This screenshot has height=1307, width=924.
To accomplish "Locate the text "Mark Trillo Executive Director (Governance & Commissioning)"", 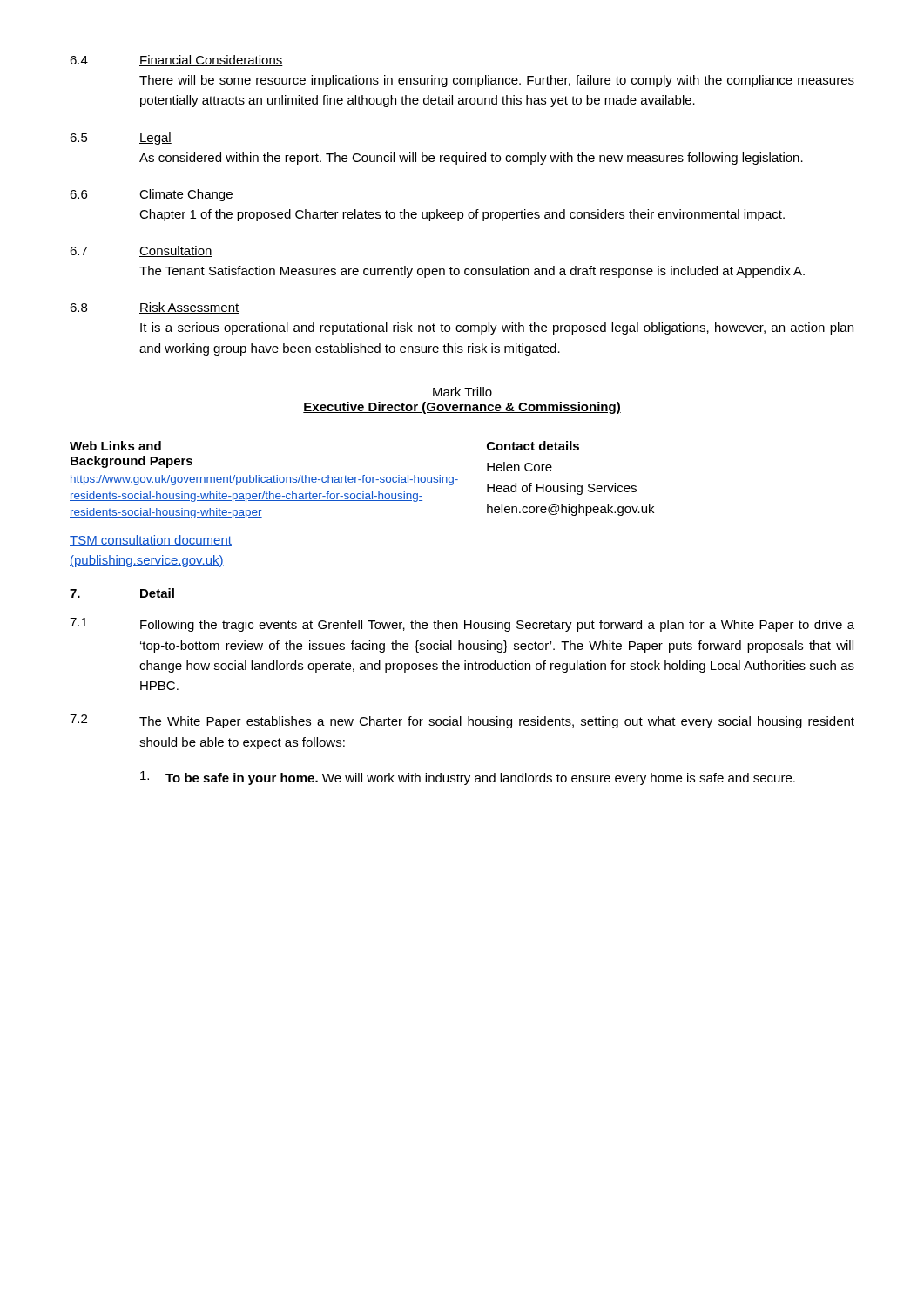I will (x=462, y=399).
